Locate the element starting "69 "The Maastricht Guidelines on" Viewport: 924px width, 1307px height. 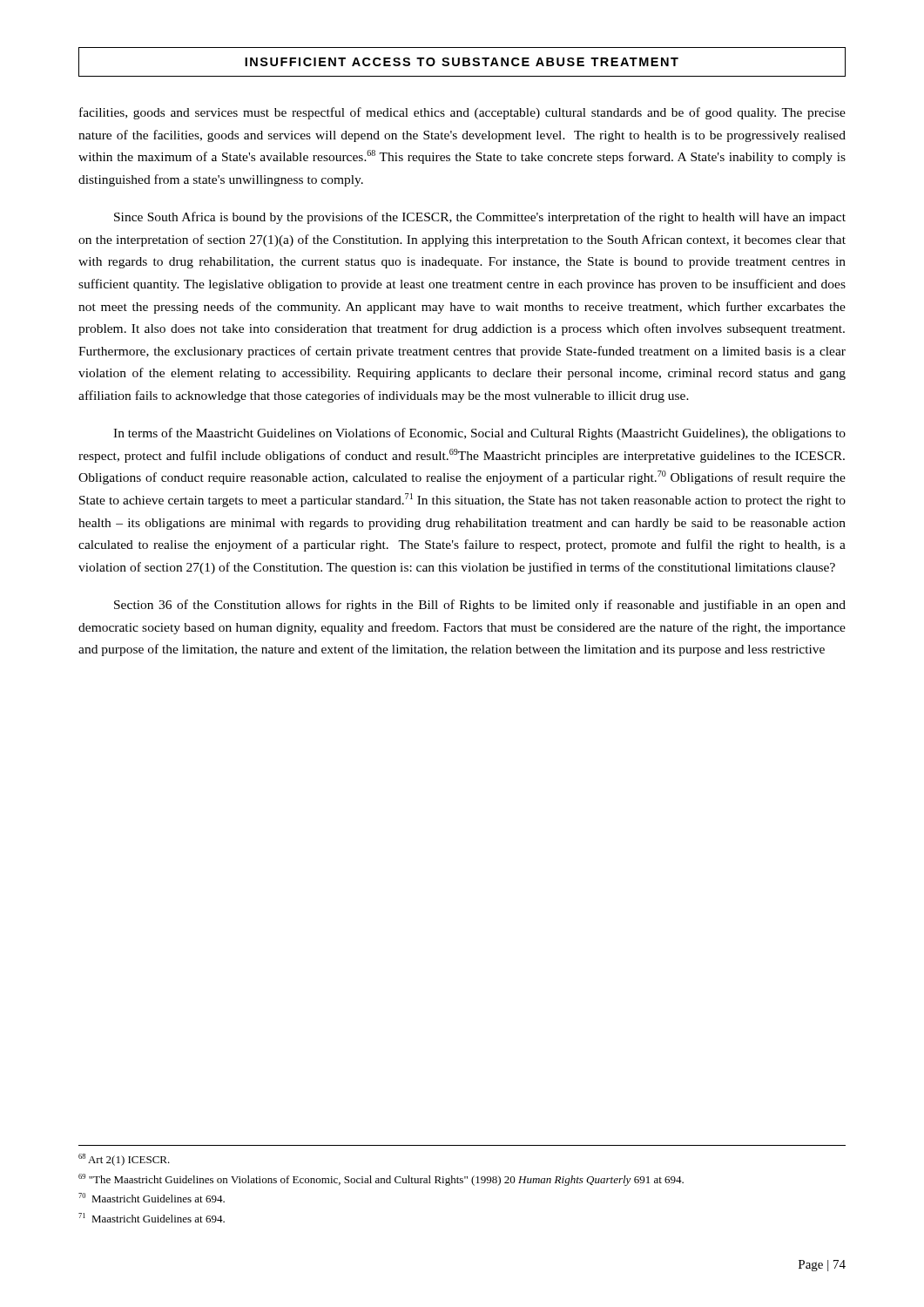coord(381,1179)
